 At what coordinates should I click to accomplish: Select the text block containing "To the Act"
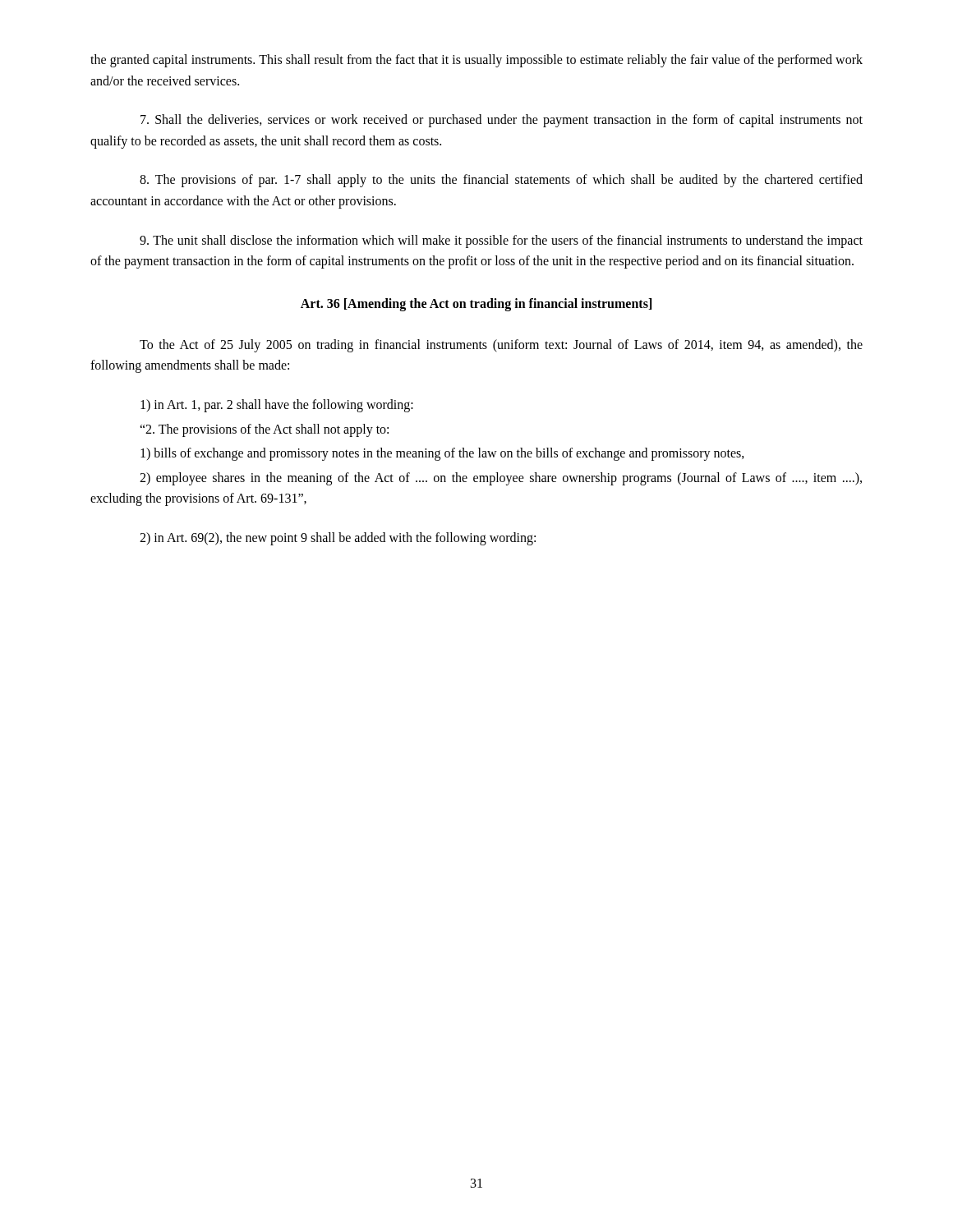476,355
